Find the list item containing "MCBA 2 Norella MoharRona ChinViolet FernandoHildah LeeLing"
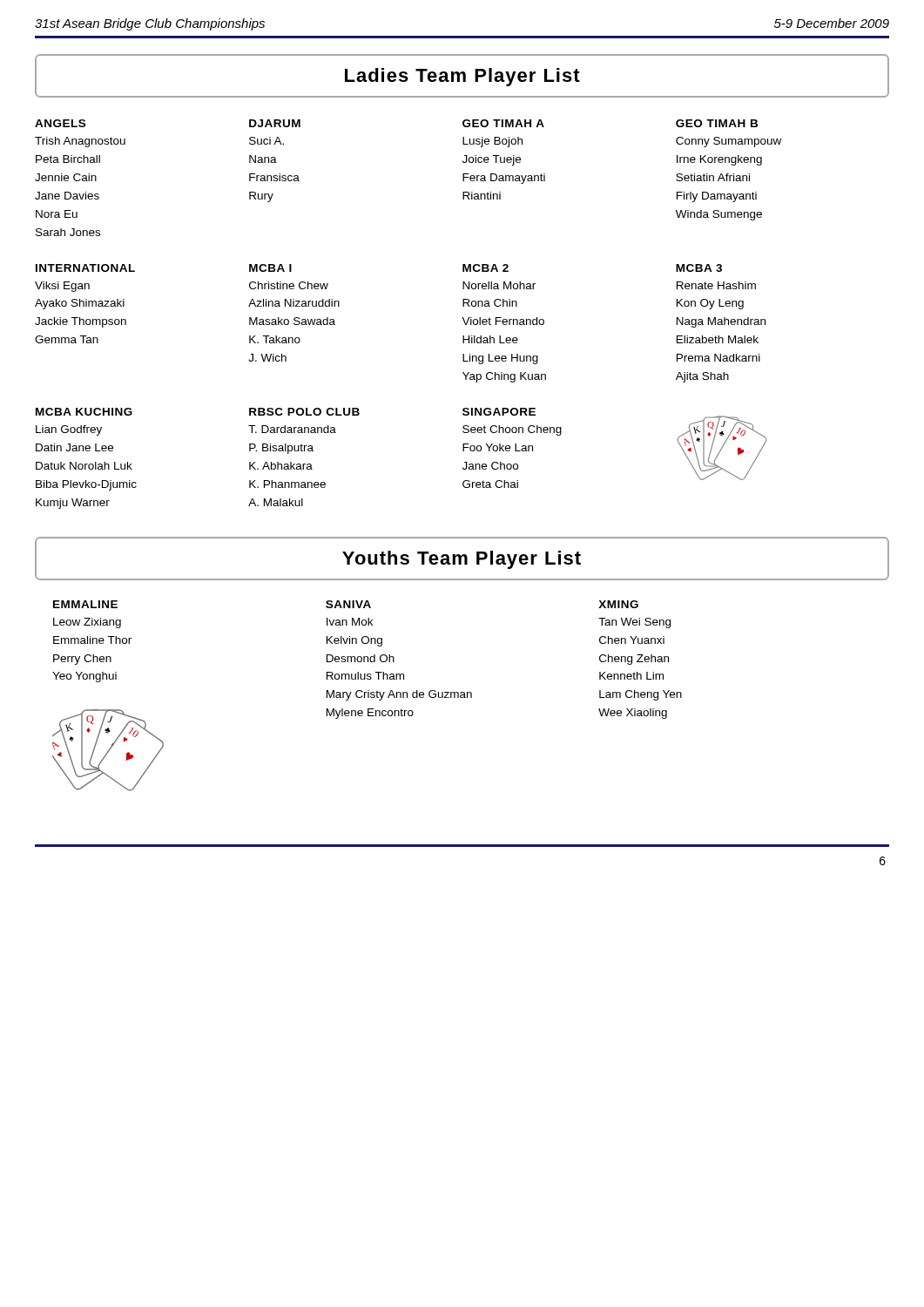 [486, 268]
